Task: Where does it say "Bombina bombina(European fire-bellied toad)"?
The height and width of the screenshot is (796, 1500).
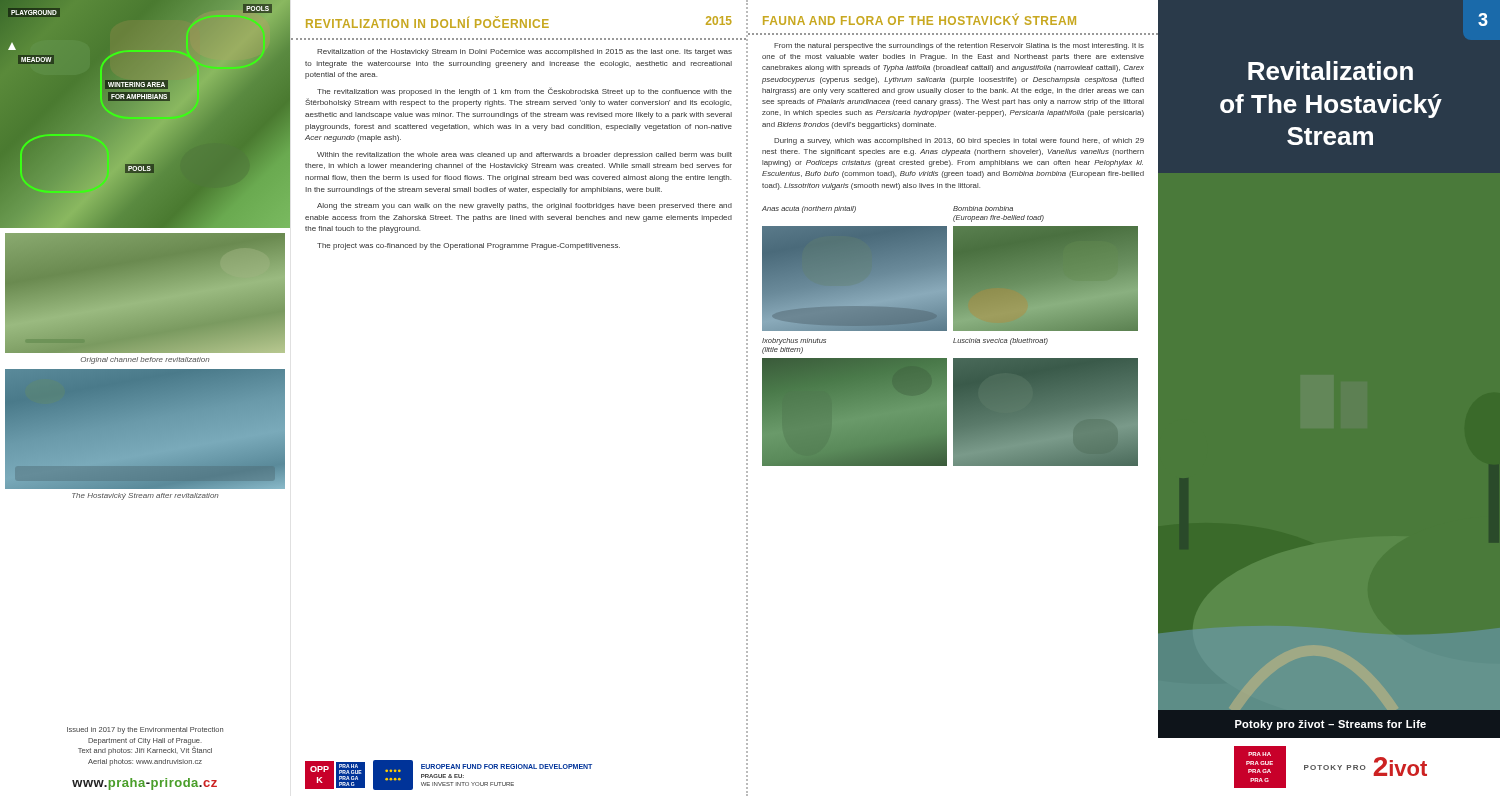Action: click(x=998, y=213)
